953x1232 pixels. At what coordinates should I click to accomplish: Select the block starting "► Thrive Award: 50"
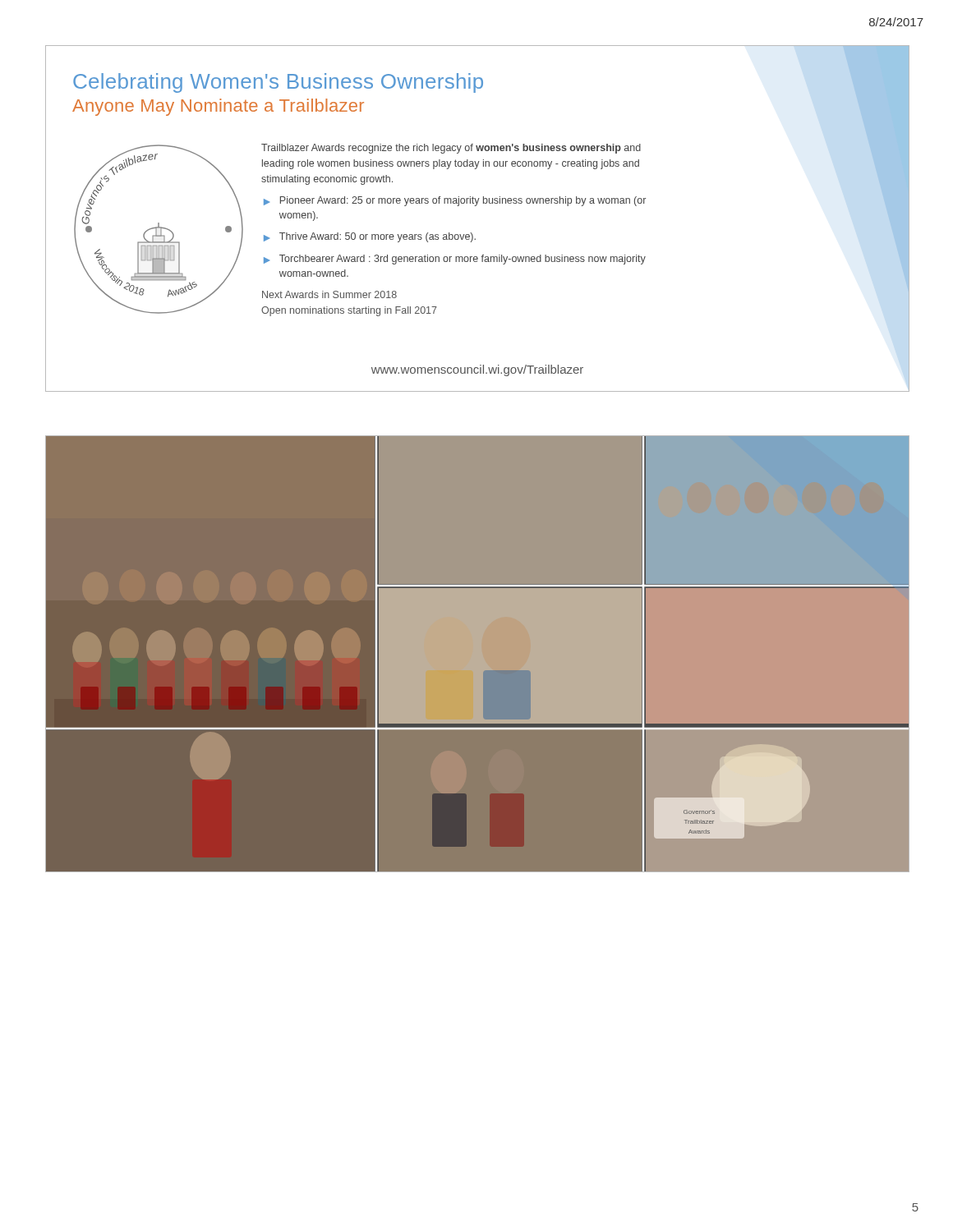tap(369, 237)
